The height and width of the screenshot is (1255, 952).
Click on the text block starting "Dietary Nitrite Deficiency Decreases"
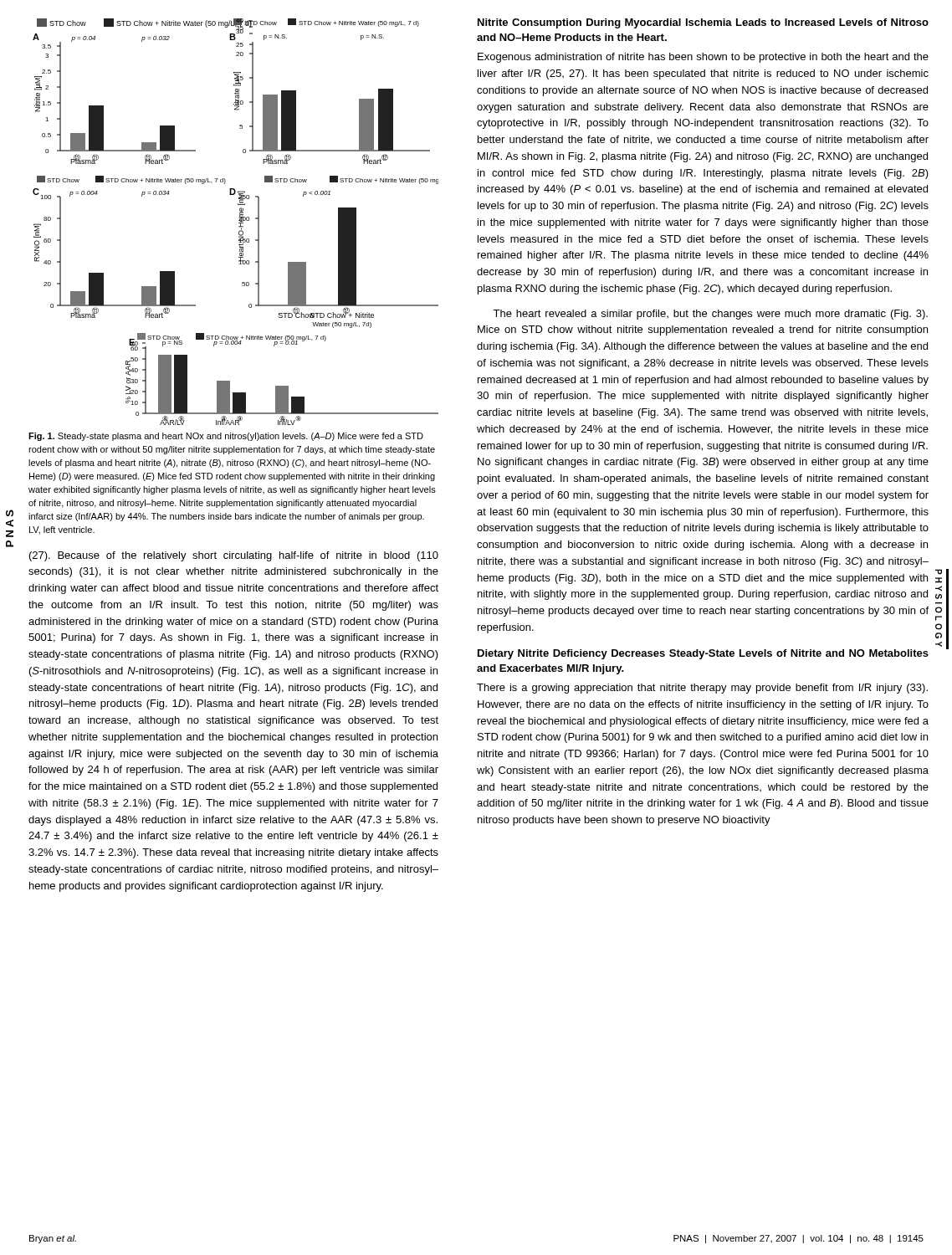point(703,660)
